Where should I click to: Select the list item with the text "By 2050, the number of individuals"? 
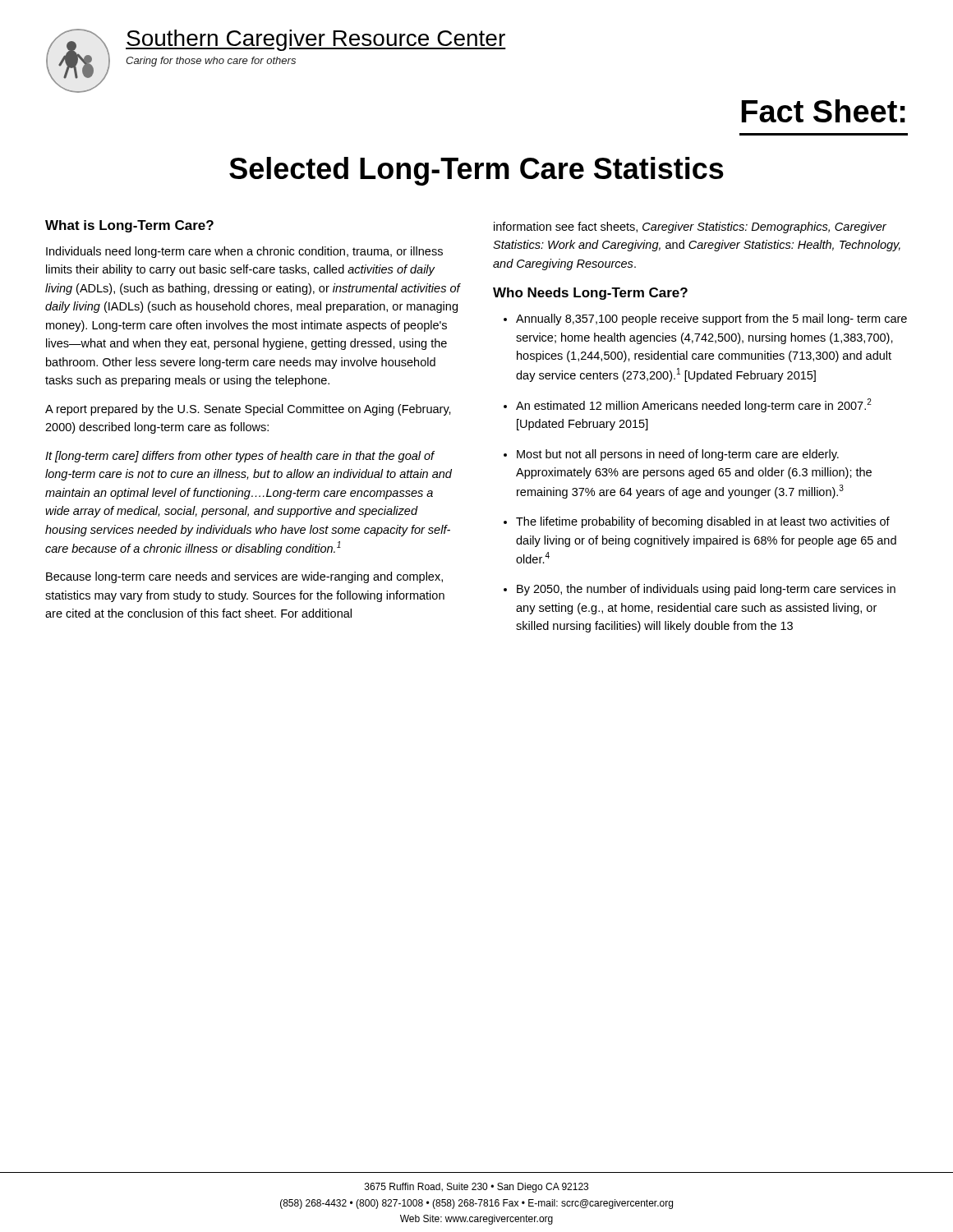(x=706, y=608)
